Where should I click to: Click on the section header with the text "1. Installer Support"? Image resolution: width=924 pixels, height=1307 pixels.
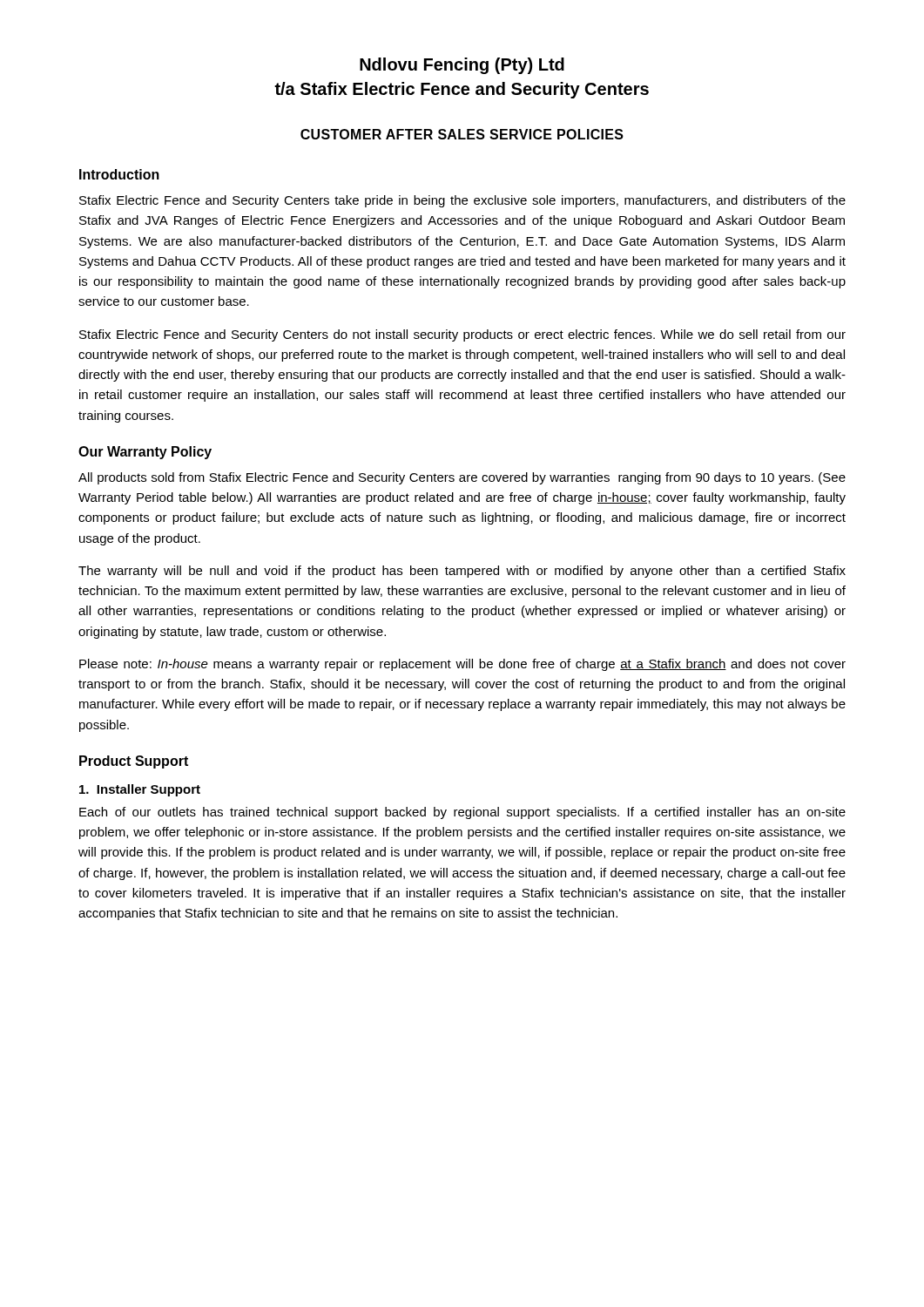(x=139, y=789)
